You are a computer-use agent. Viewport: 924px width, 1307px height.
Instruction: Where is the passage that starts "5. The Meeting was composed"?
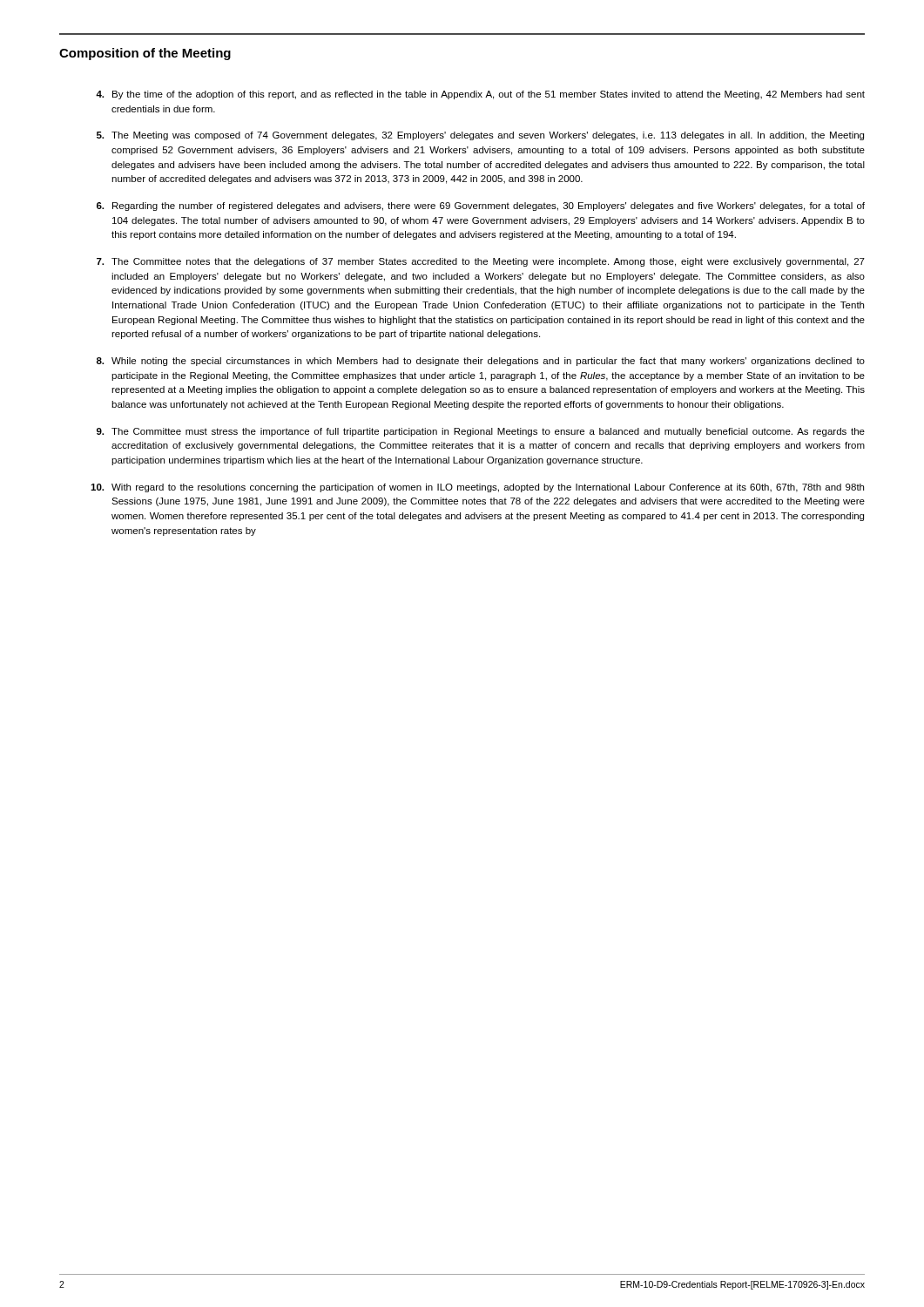click(x=462, y=157)
